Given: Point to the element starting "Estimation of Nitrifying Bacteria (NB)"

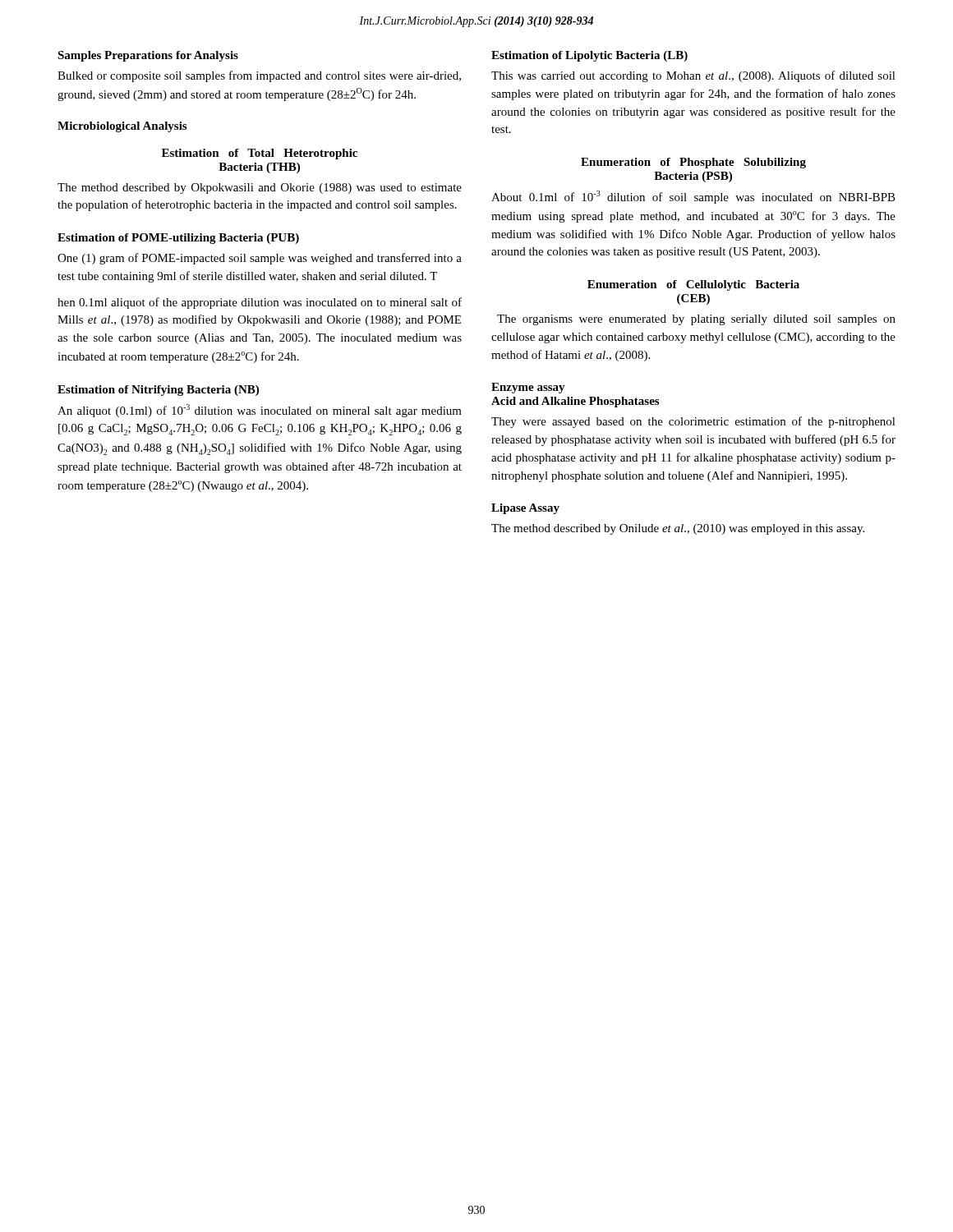Looking at the screenshot, I should coord(158,389).
